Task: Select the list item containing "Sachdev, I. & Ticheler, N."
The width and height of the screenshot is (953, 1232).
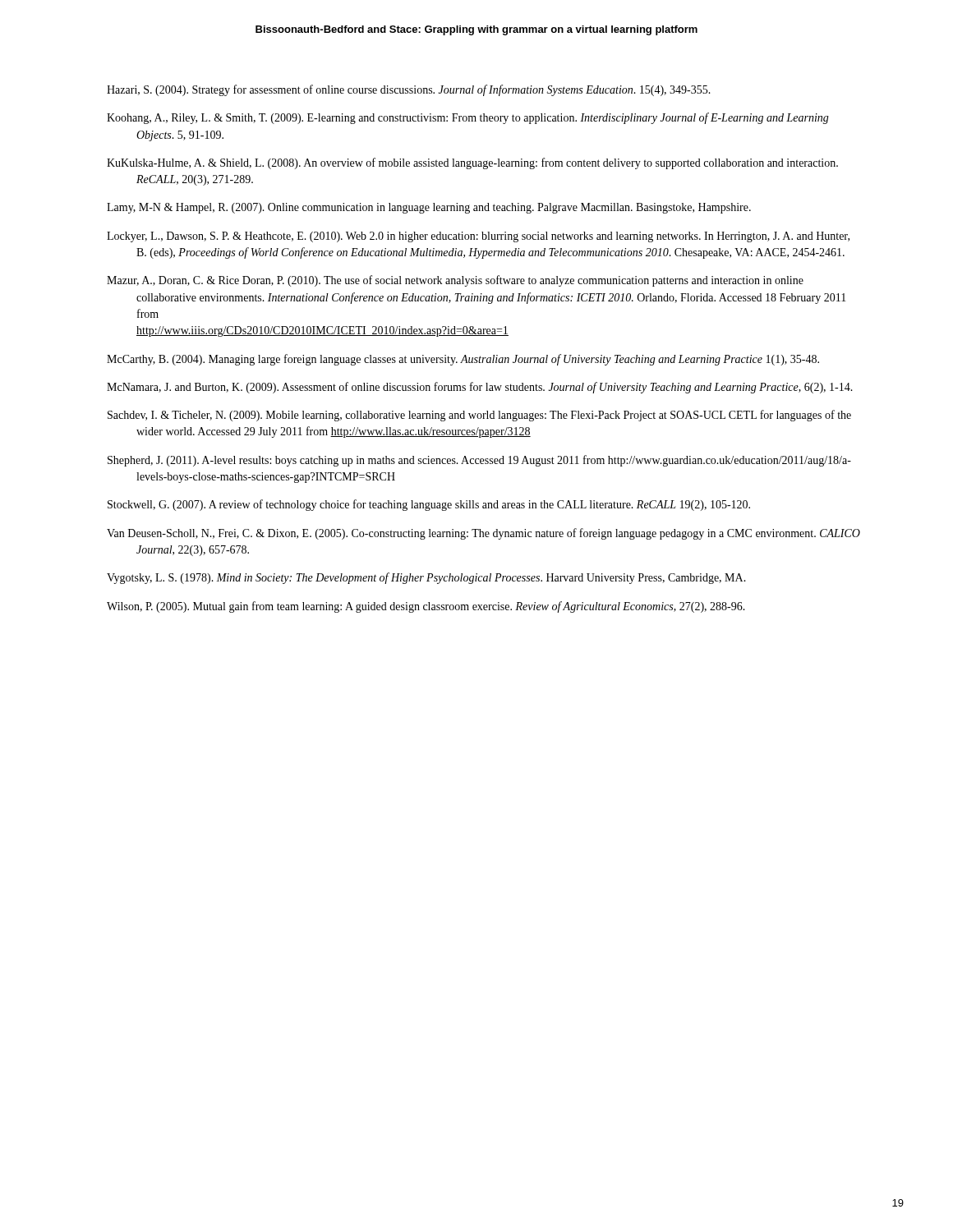Action: click(479, 424)
